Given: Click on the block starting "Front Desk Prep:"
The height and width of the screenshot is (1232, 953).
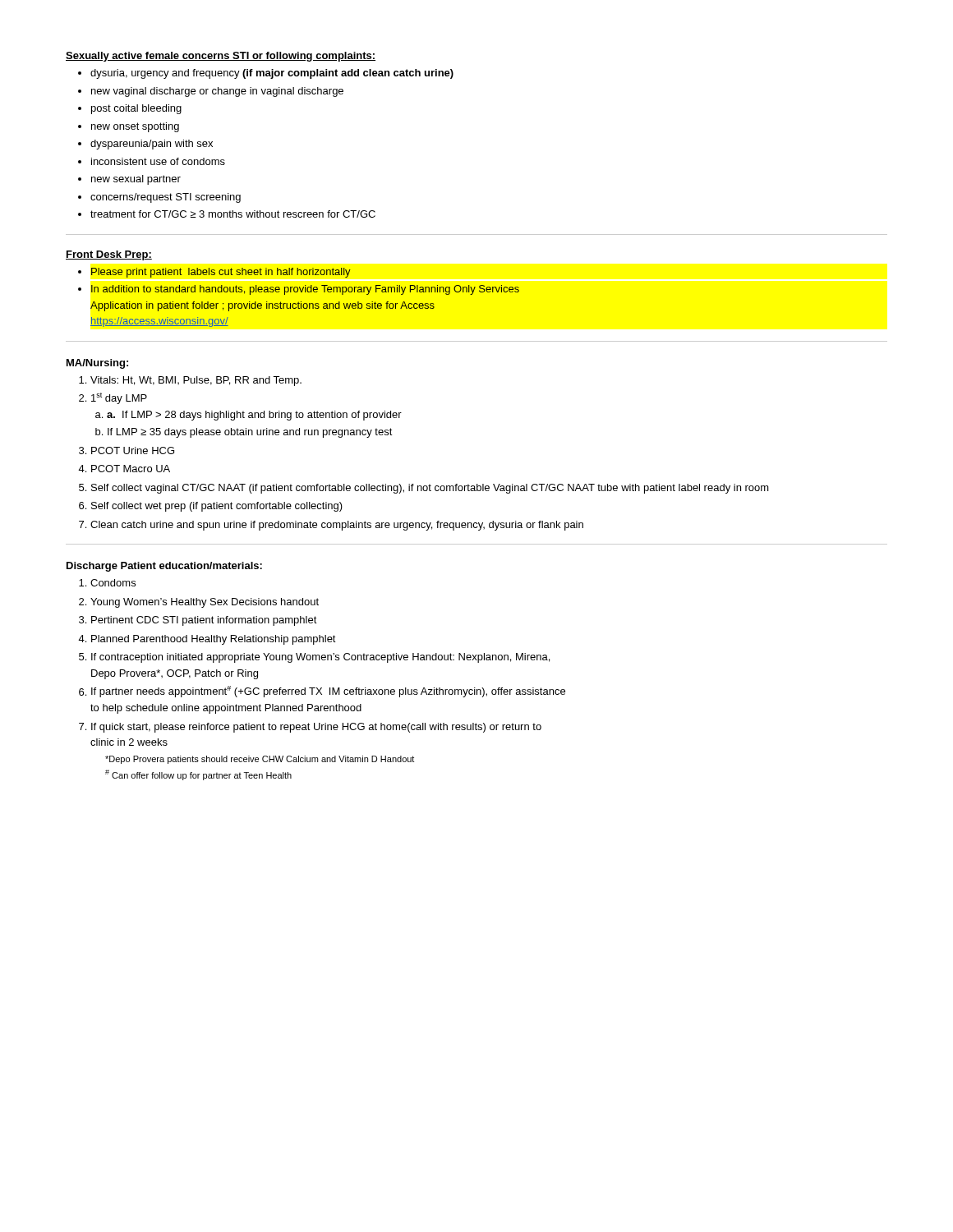Looking at the screenshot, I should (109, 255).
